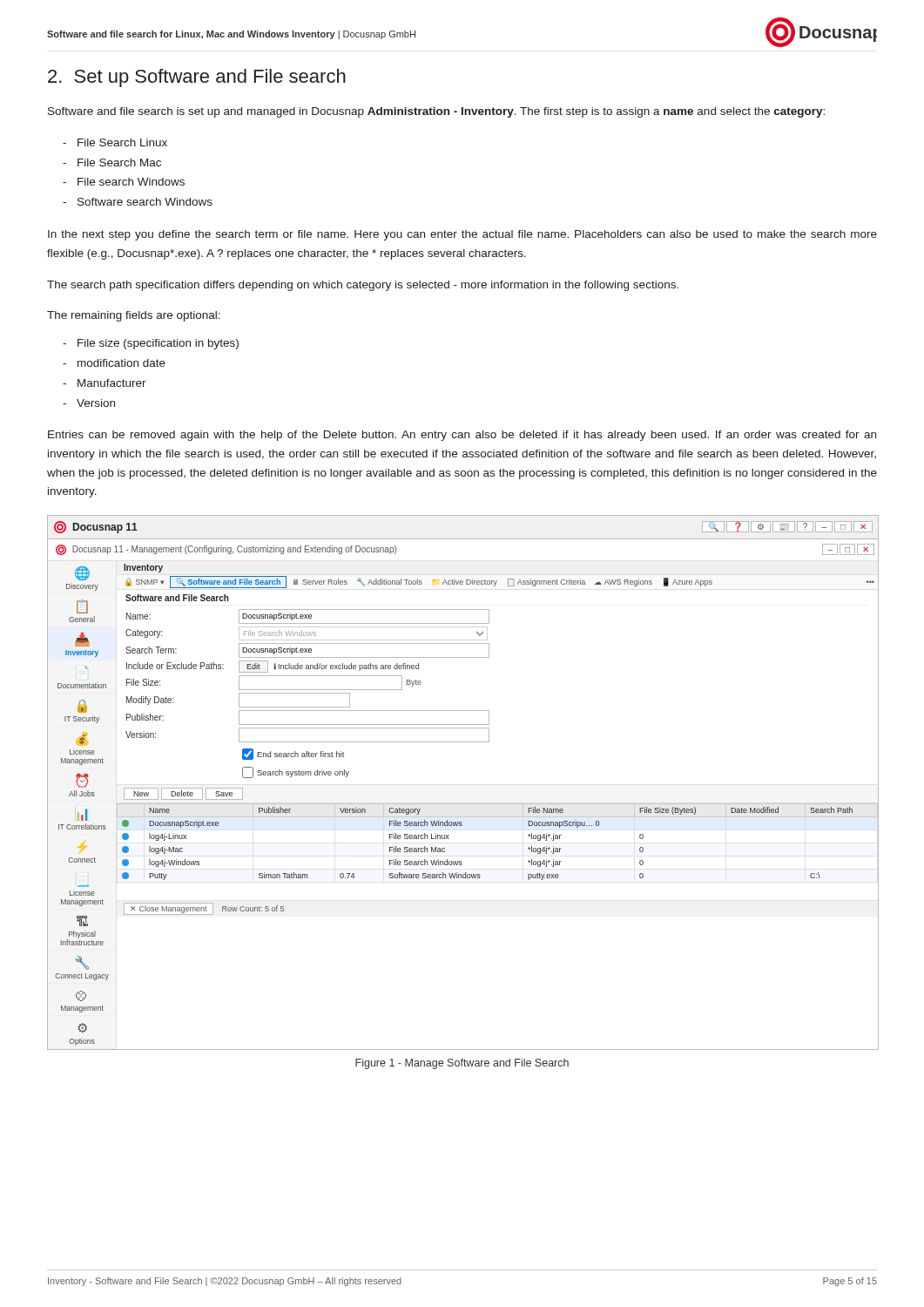Where is the passage that starts "Entries can be removed"?
The height and width of the screenshot is (1307, 924).
462,463
